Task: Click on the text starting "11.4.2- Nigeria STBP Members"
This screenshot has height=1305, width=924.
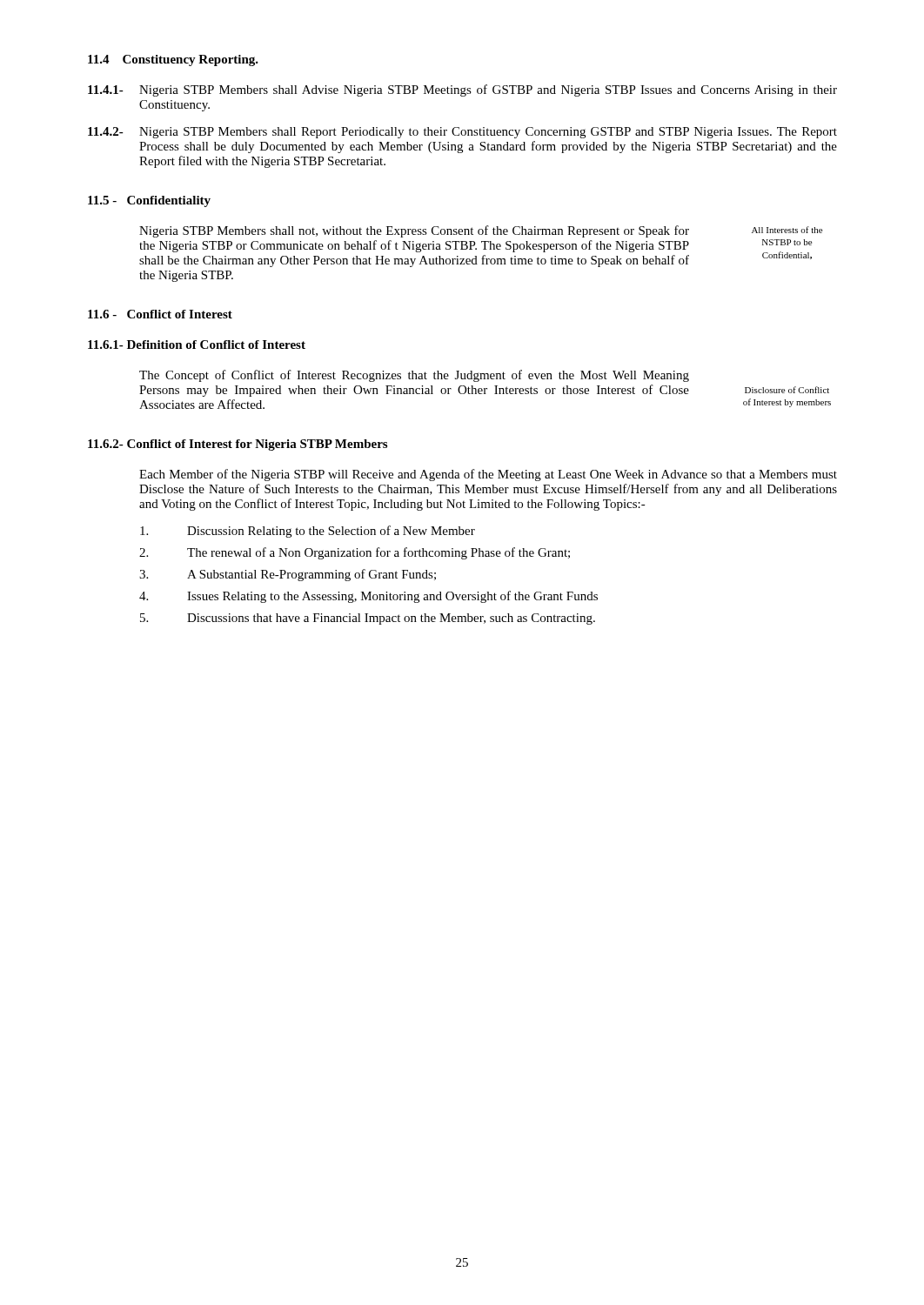Action: (462, 147)
